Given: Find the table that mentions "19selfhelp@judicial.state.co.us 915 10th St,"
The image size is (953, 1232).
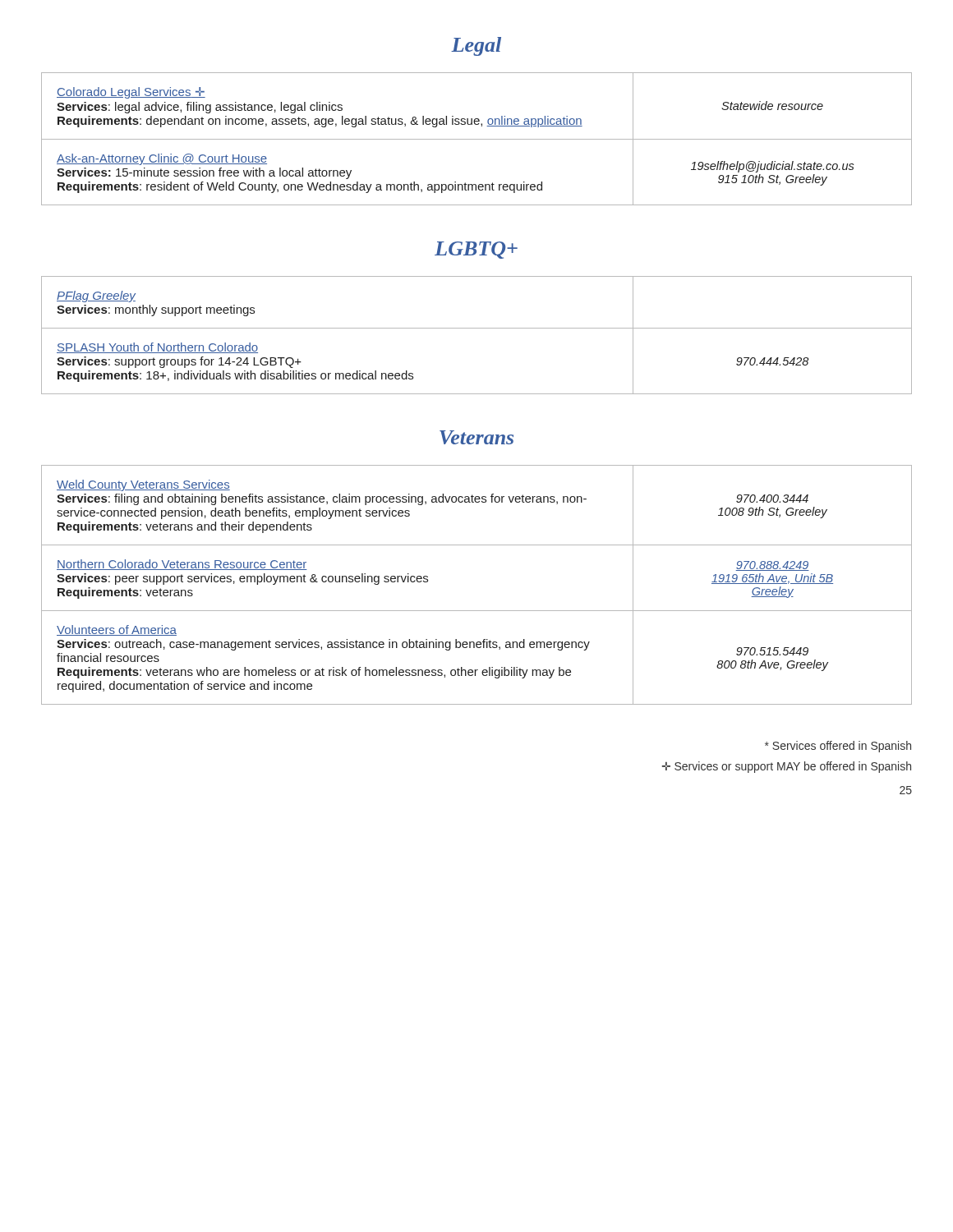Looking at the screenshot, I should click(476, 139).
